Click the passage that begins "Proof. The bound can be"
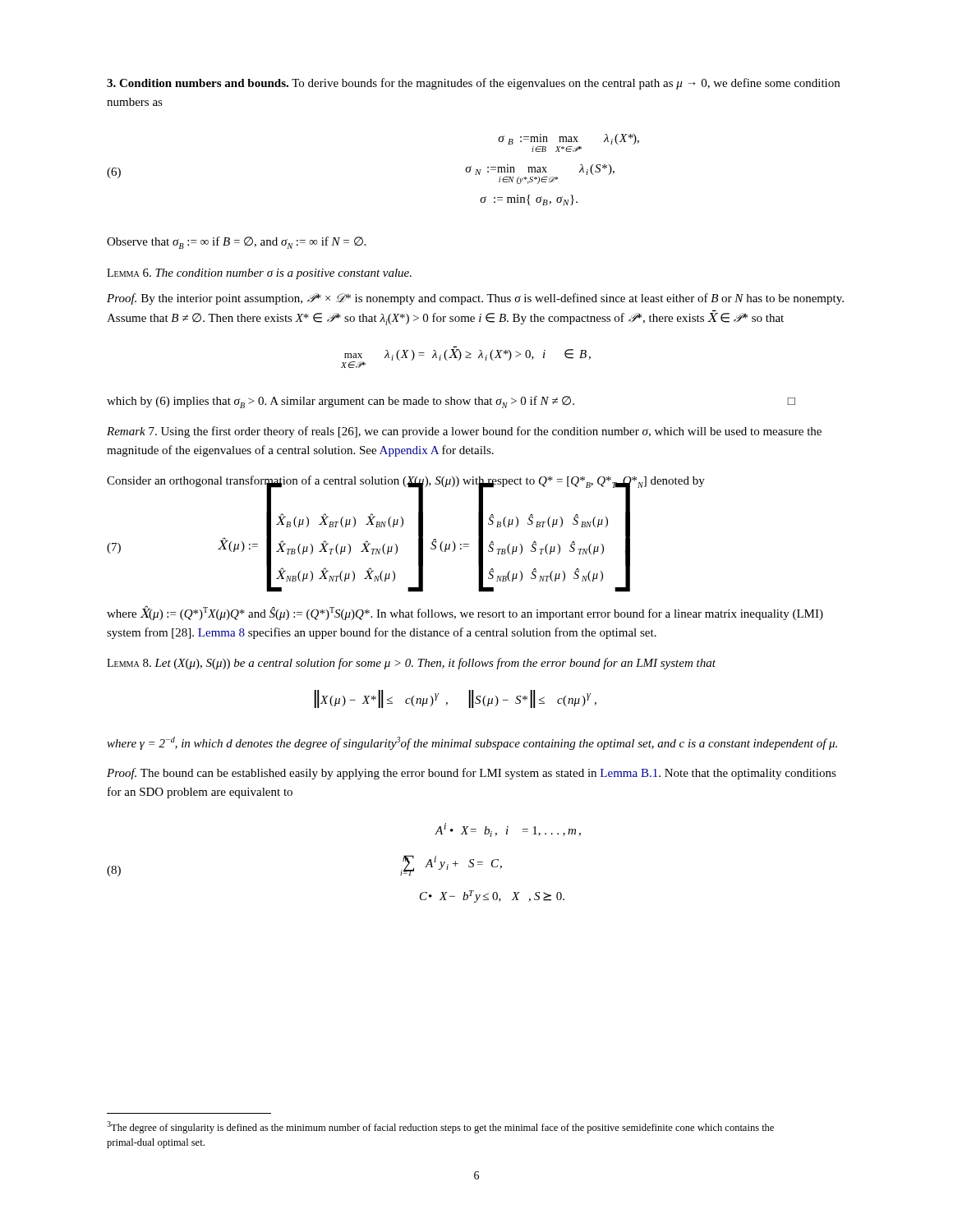The width and height of the screenshot is (953, 1232). [471, 782]
